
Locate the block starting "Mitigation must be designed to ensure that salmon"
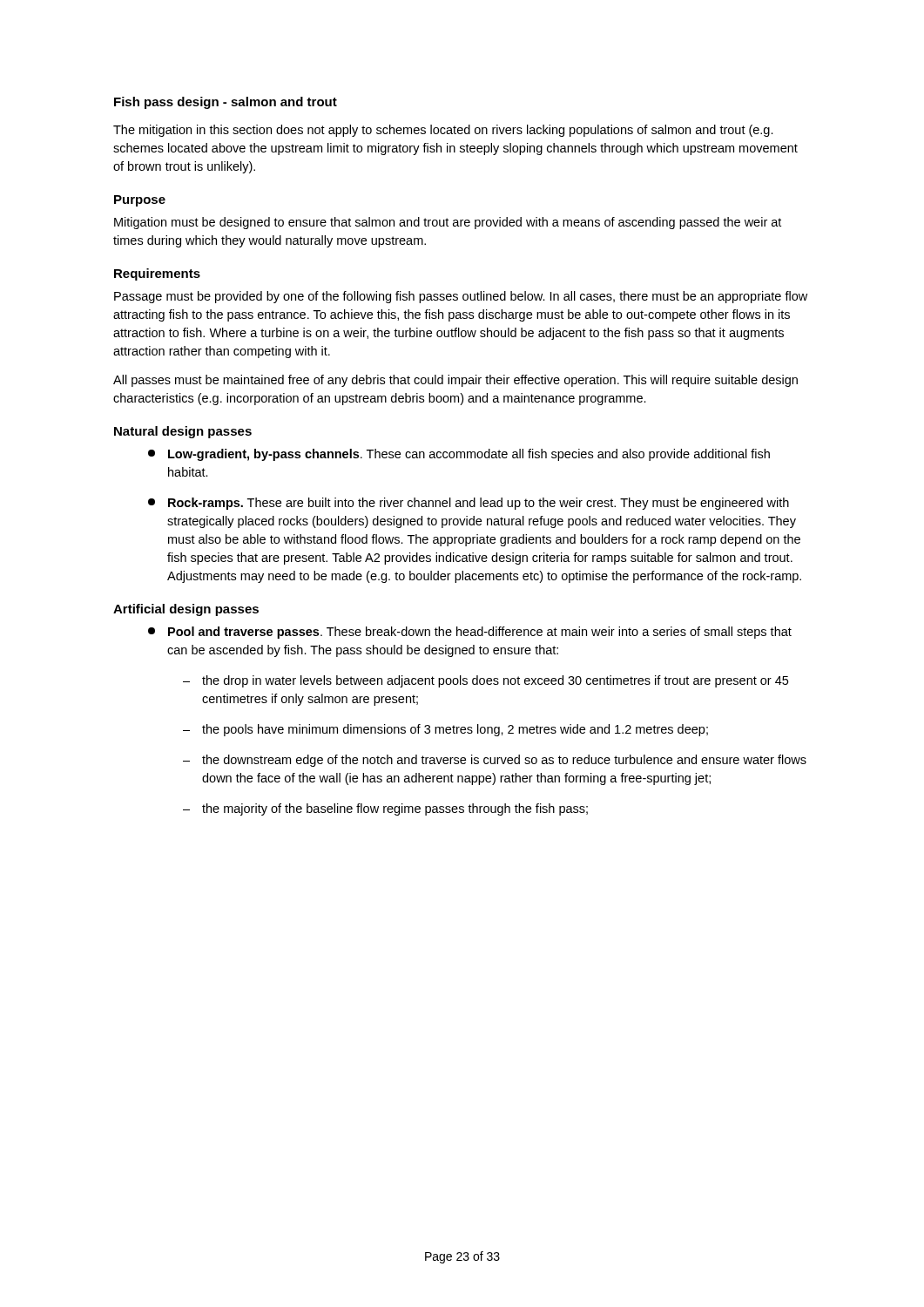point(447,231)
